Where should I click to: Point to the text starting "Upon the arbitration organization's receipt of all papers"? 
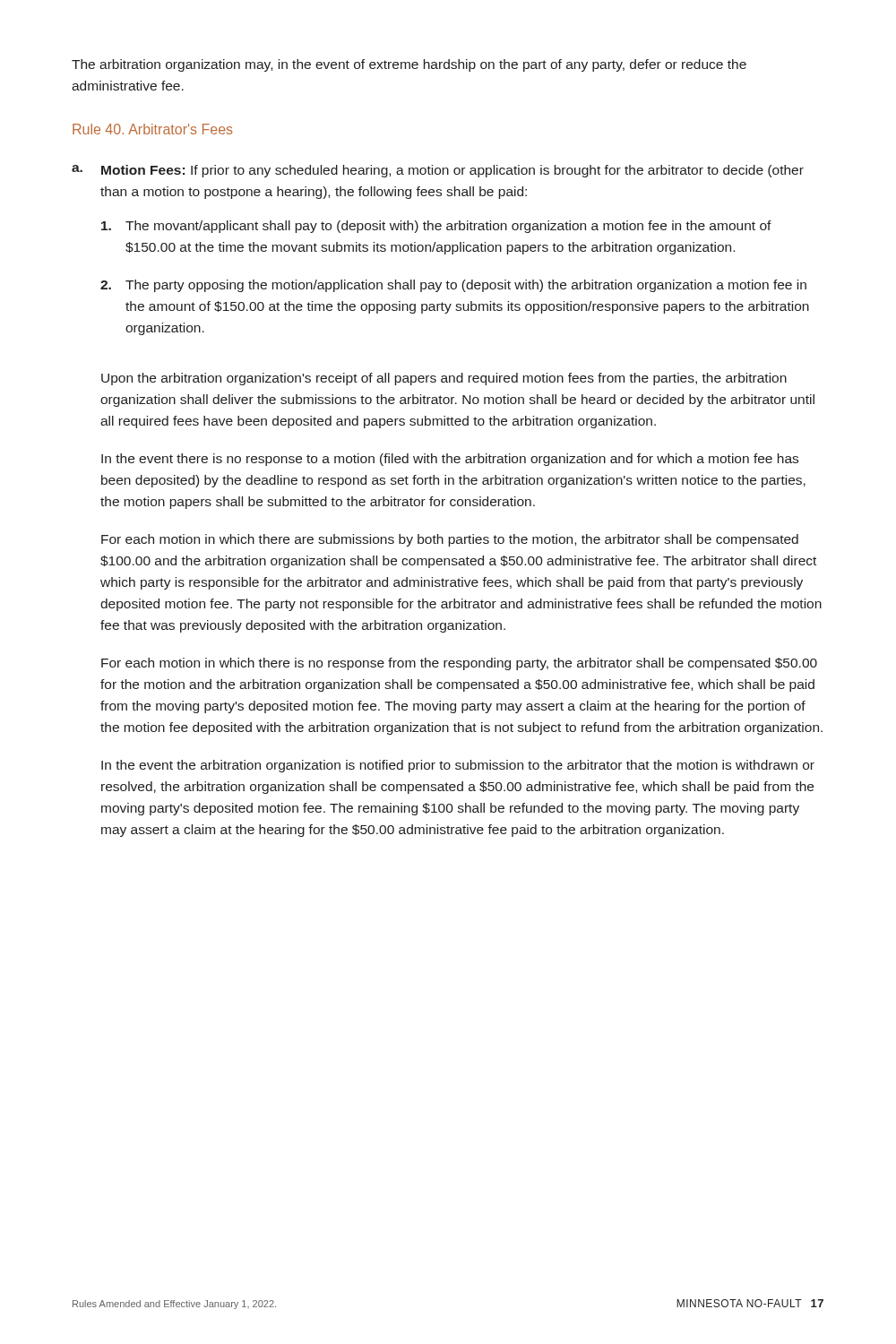pyautogui.click(x=458, y=399)
